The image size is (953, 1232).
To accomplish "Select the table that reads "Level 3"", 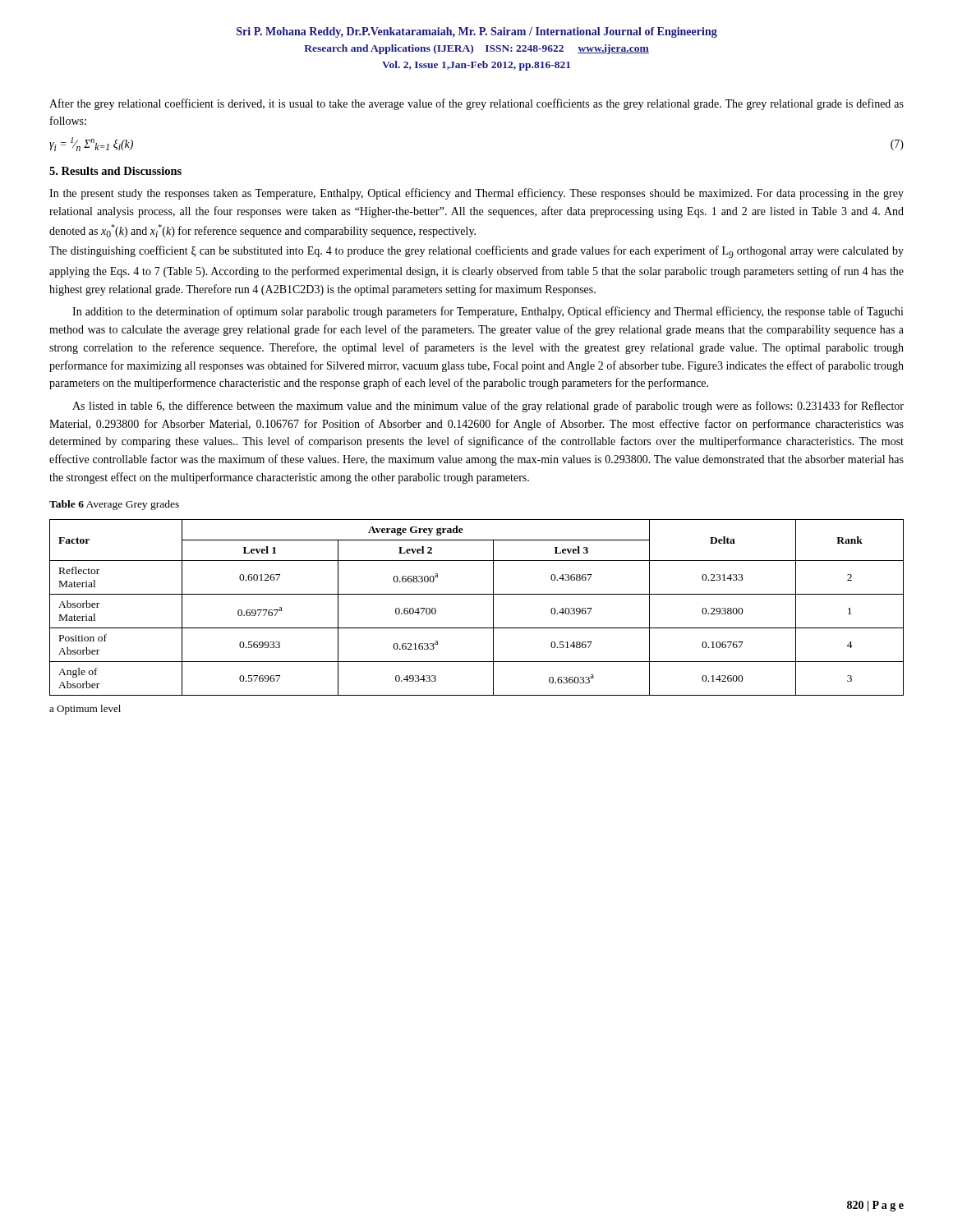I will [476, 608].
